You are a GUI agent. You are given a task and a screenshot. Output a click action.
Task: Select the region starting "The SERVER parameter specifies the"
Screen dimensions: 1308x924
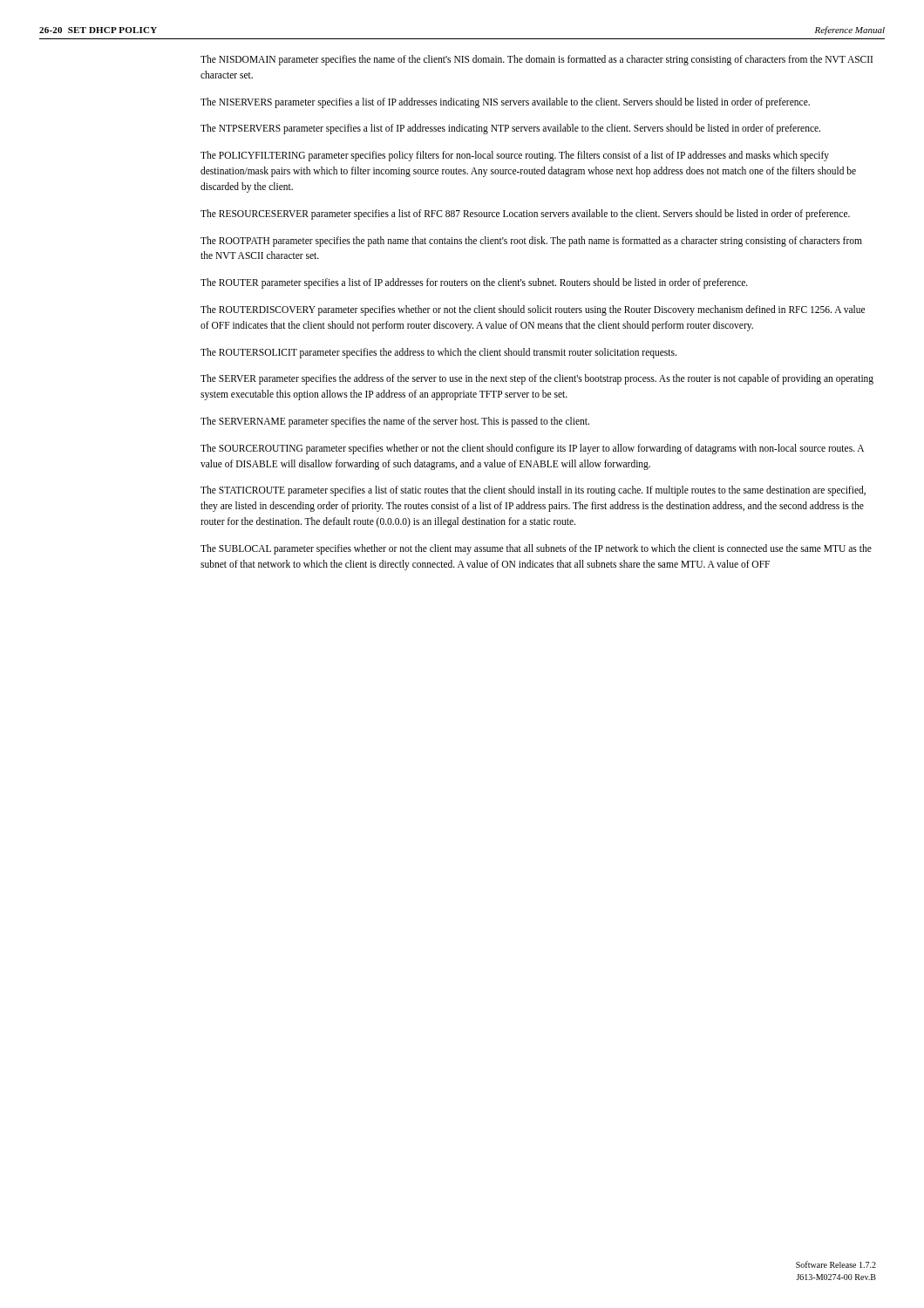tap(537, 387)
